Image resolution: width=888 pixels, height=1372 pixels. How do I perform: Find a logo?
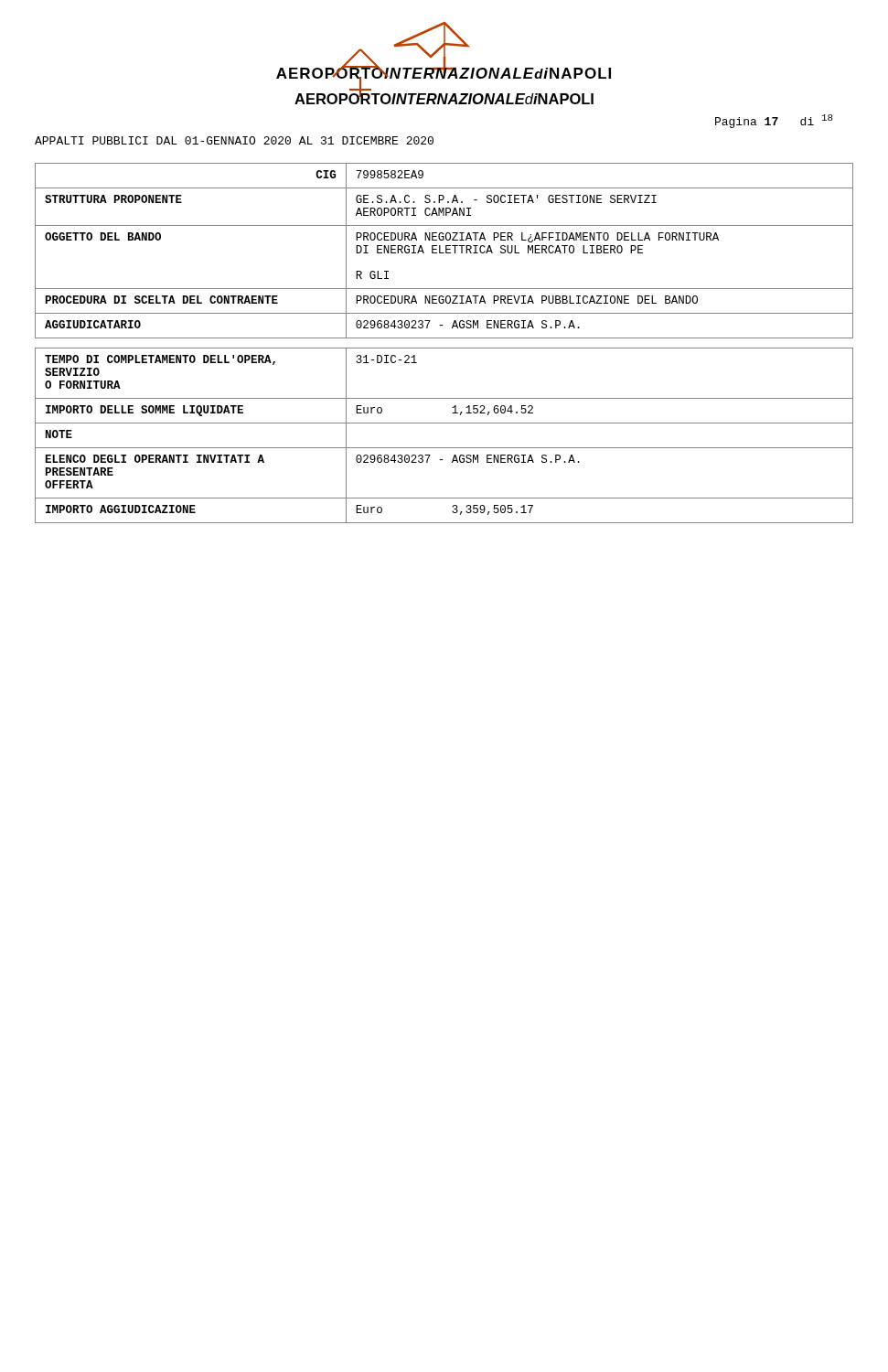(x=444, y=49)
